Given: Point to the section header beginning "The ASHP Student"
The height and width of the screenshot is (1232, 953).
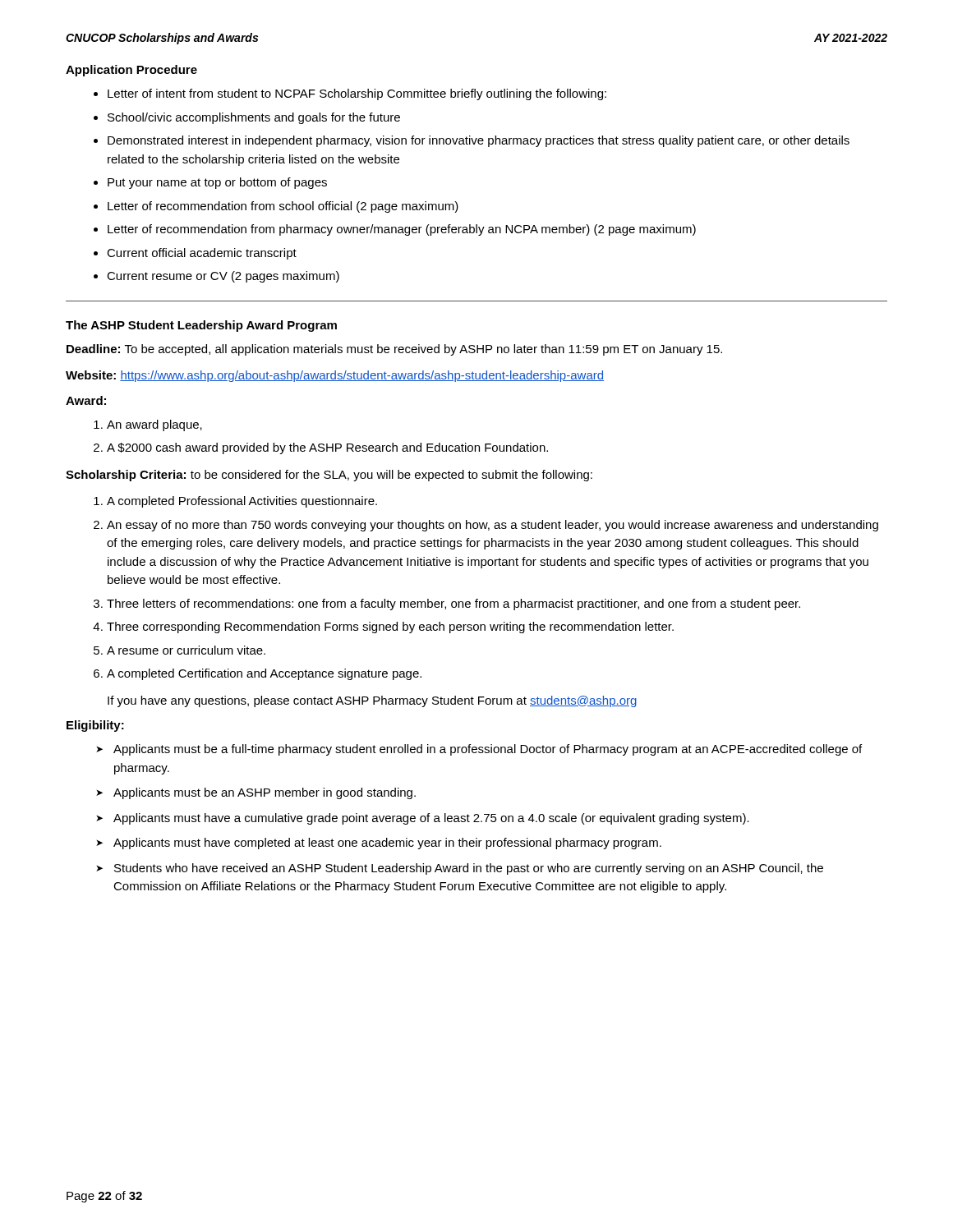Looking at the screenshot, I should coord(202,324).
